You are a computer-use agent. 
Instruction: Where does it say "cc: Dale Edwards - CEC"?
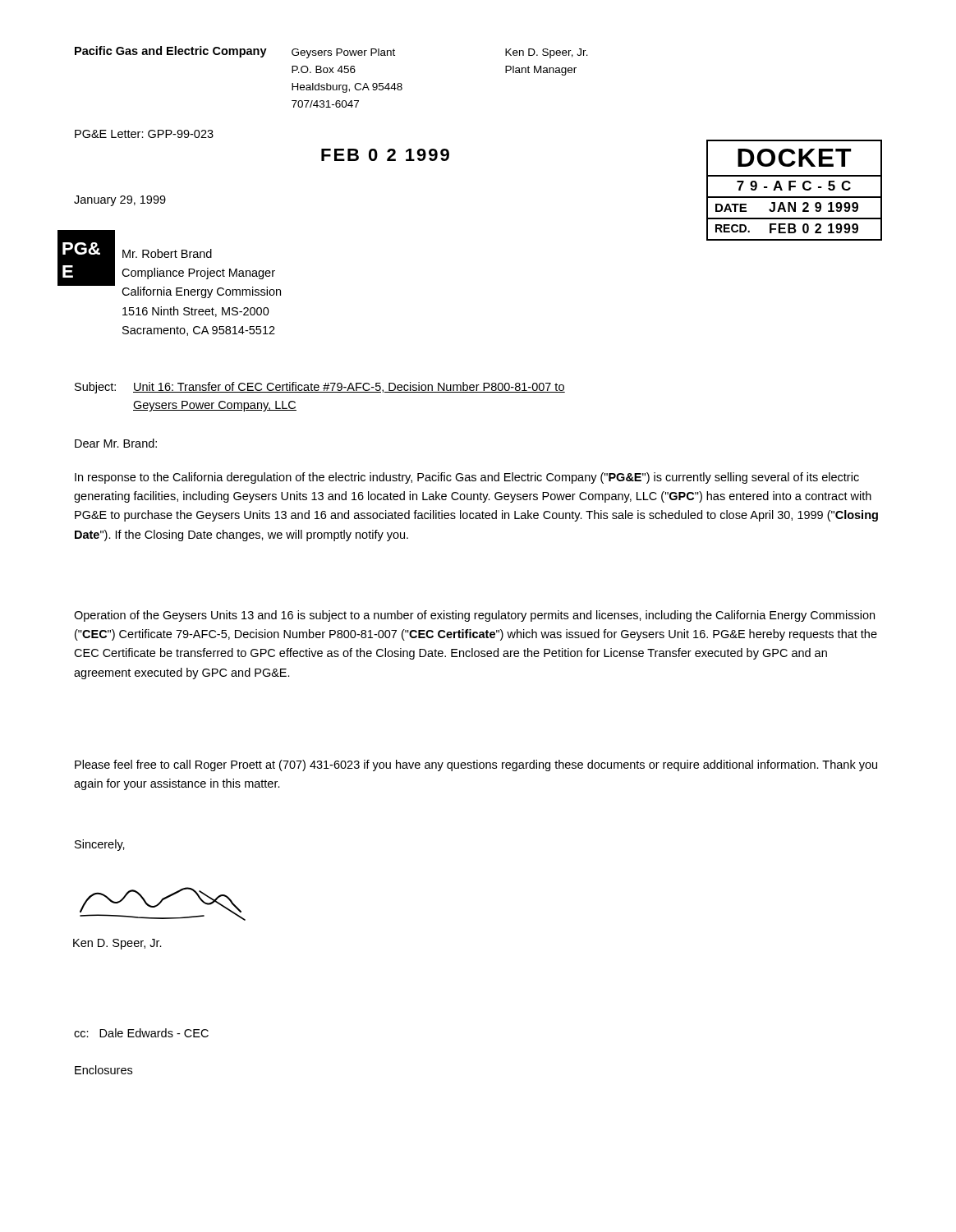141,1033
